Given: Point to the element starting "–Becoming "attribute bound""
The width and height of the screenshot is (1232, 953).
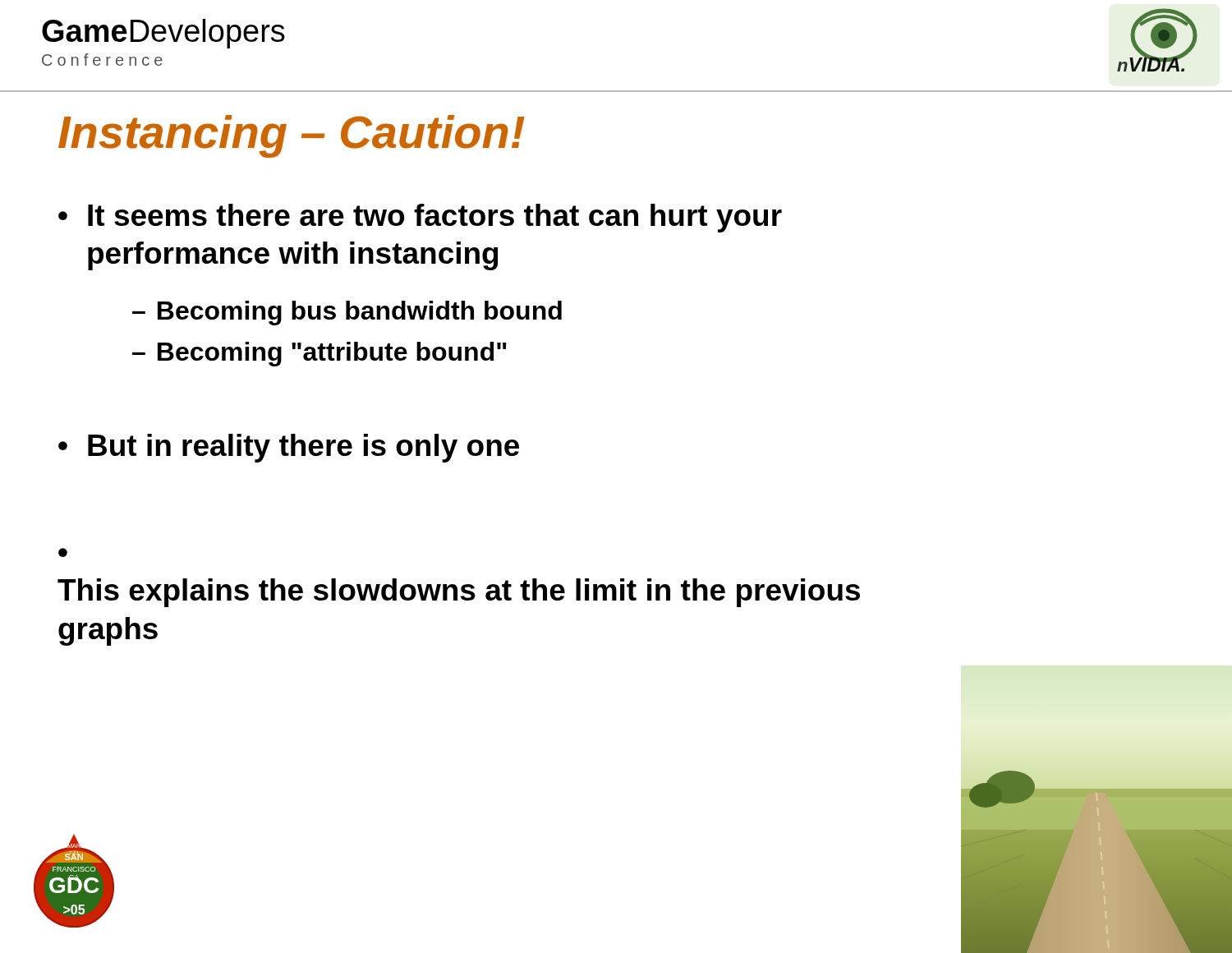Looking at the screenshot, I should [x=320, y=352].
